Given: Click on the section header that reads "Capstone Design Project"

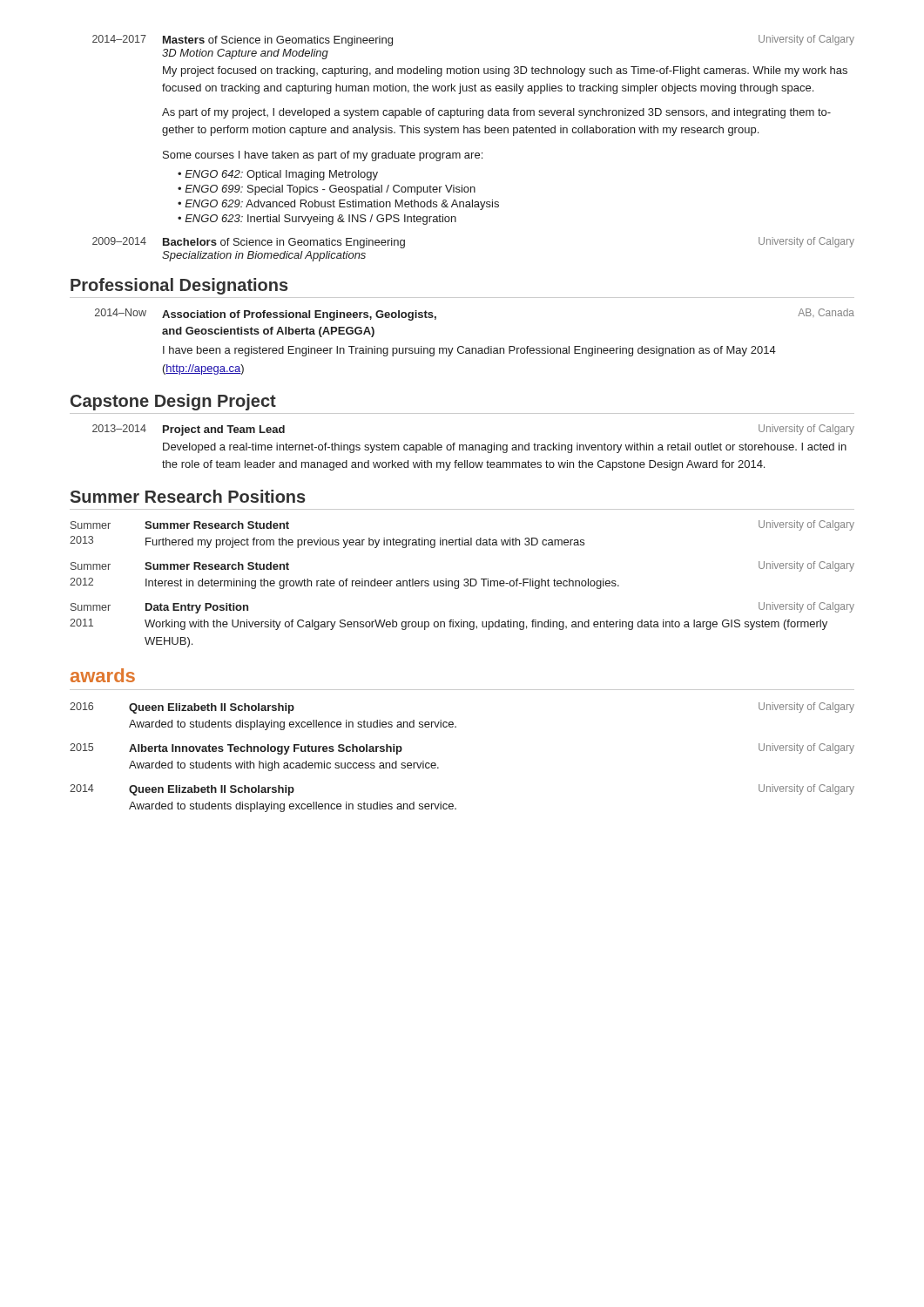Looking at the screenshot, I should (173, 401).
